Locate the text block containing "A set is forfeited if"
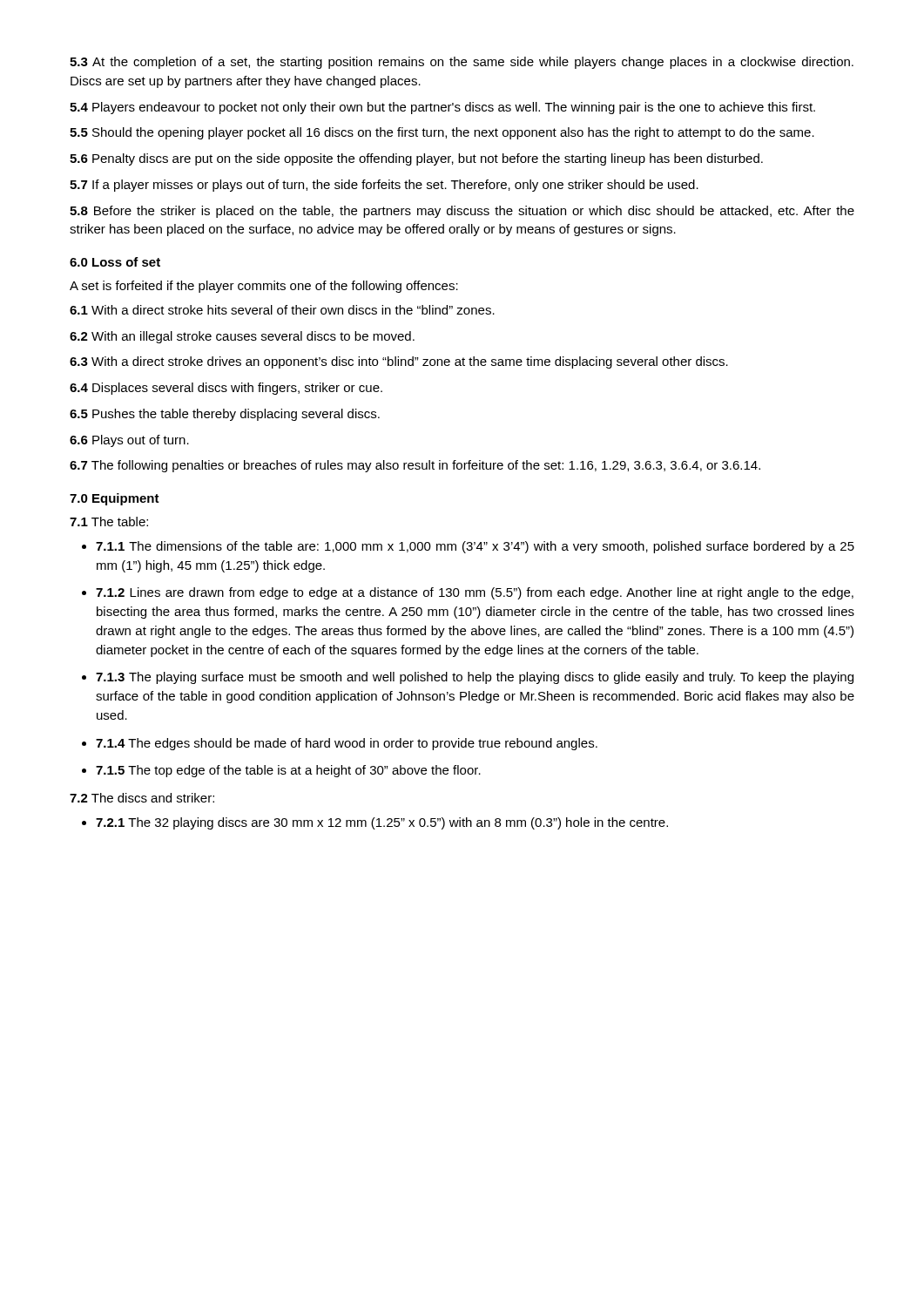The image size is (924, 1307). point(462,286)
